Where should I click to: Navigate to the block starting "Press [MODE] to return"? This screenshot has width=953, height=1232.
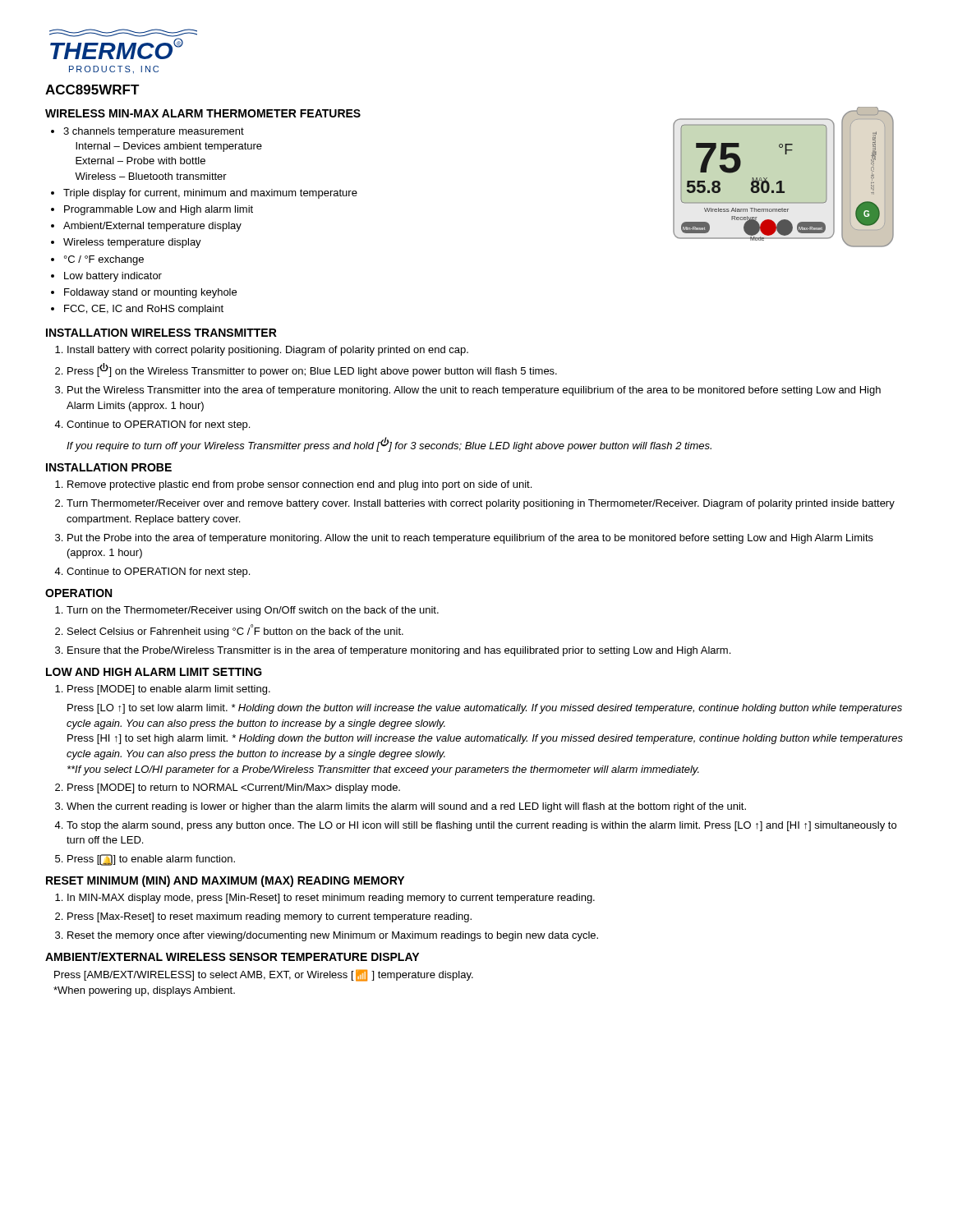click(x=234, y=788)
